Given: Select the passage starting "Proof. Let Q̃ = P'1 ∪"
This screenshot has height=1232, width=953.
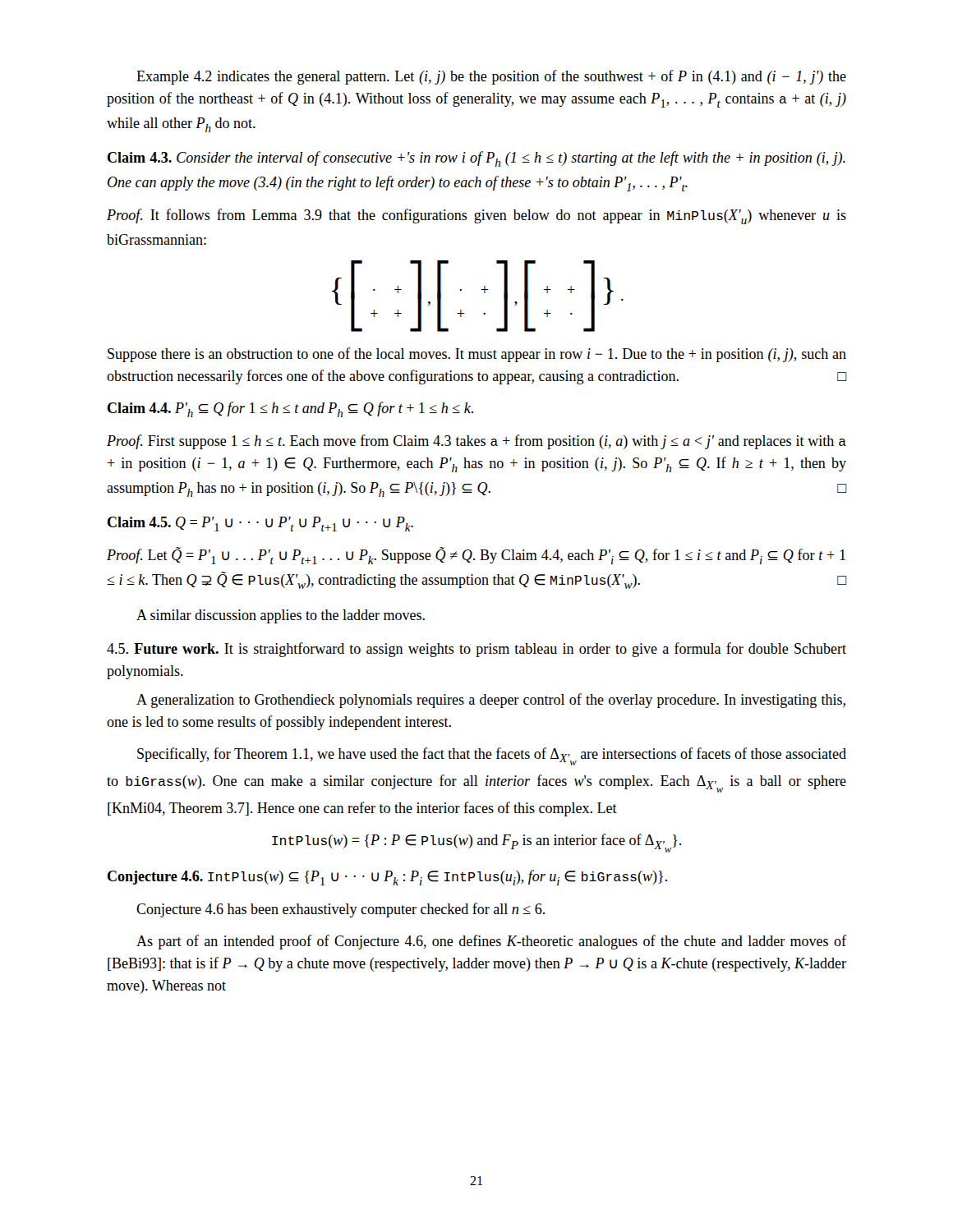Looking at the screenshot, I should point(476,569).
